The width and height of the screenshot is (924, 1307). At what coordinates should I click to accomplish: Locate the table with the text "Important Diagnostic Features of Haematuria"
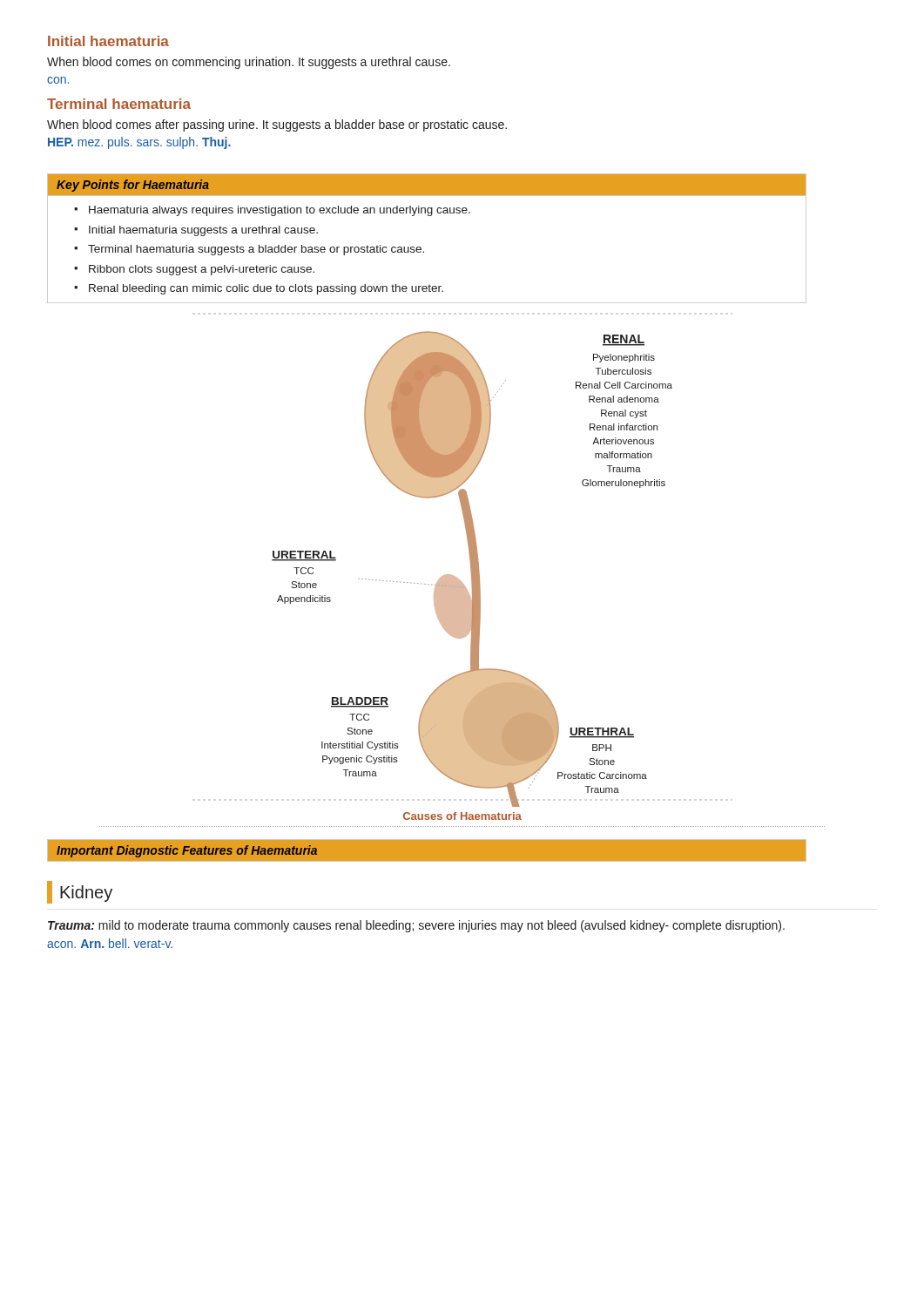click(426, 847)
